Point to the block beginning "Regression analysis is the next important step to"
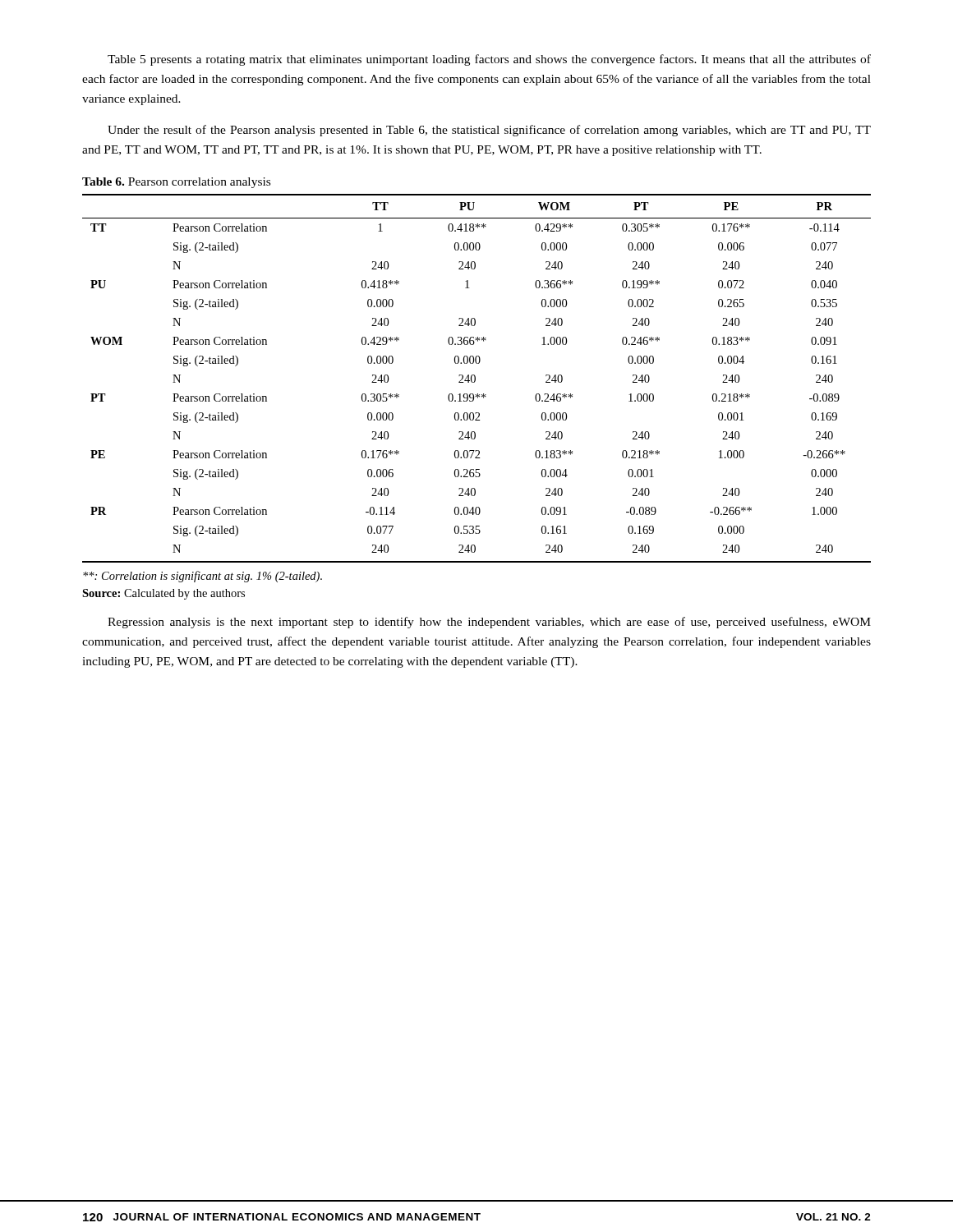 click(476, 641)
